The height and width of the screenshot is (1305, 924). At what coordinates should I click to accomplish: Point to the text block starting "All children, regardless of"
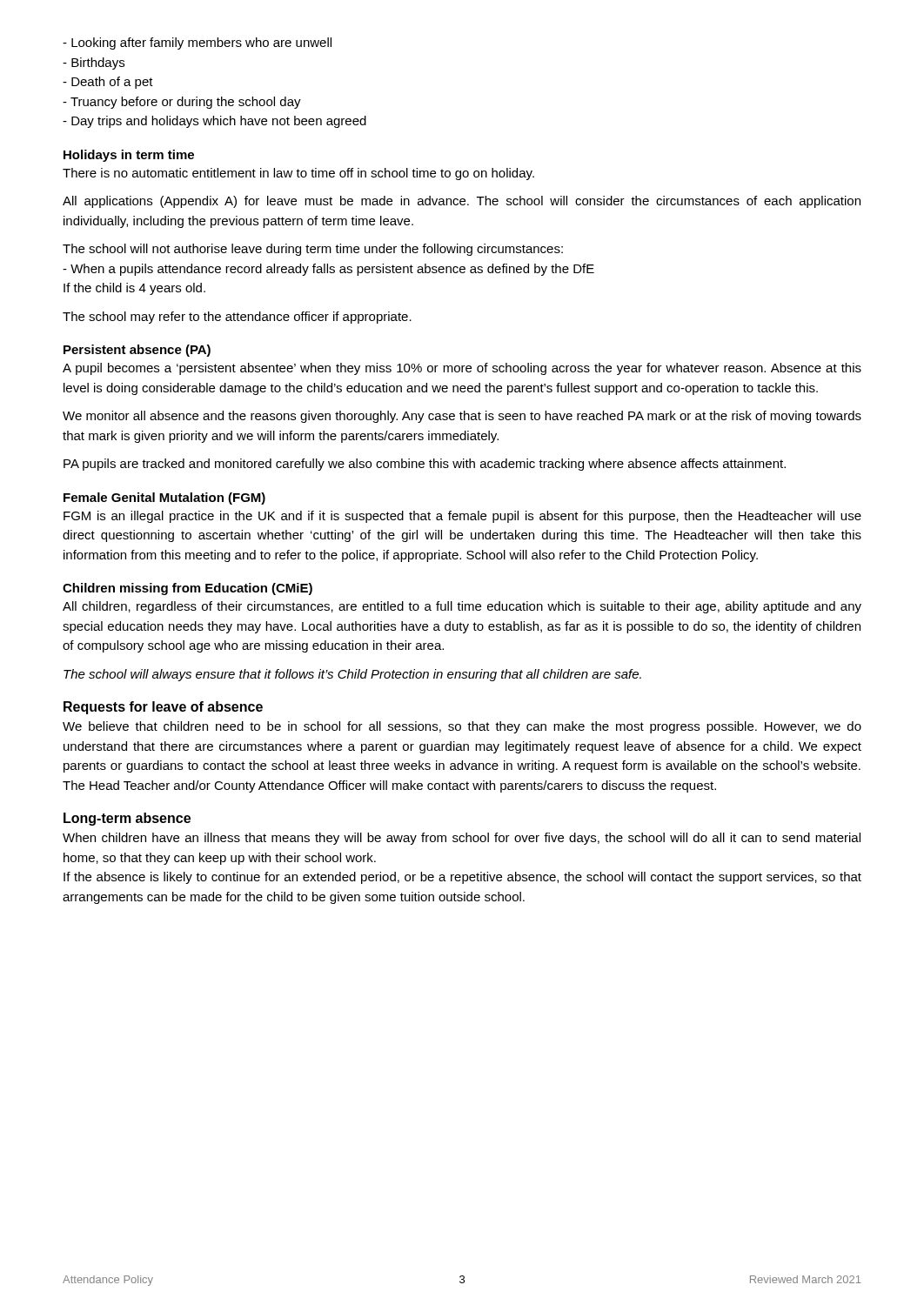(462, 626)
